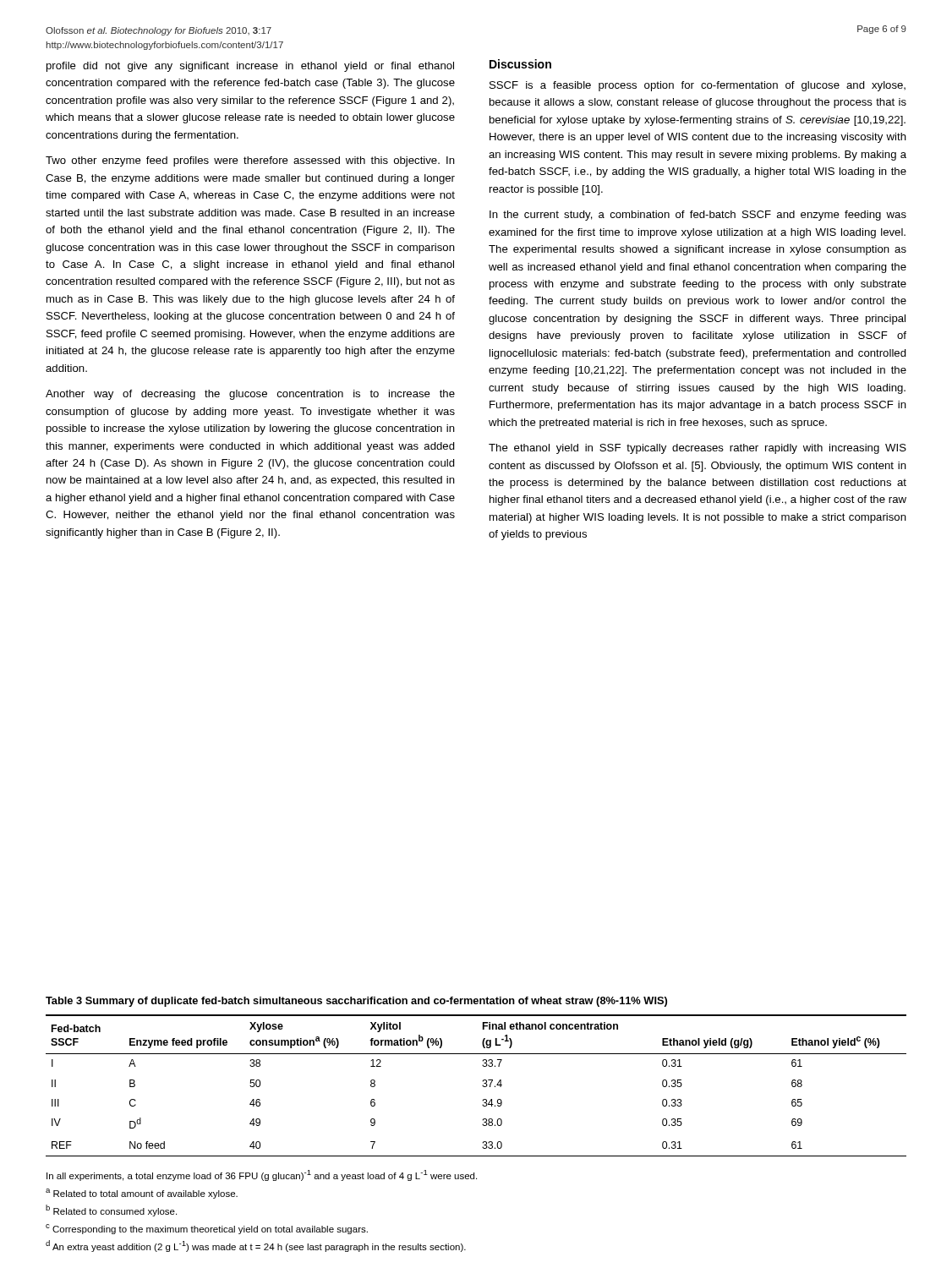Select the region starting "The ethanol yield"

(x=697, y=491)
